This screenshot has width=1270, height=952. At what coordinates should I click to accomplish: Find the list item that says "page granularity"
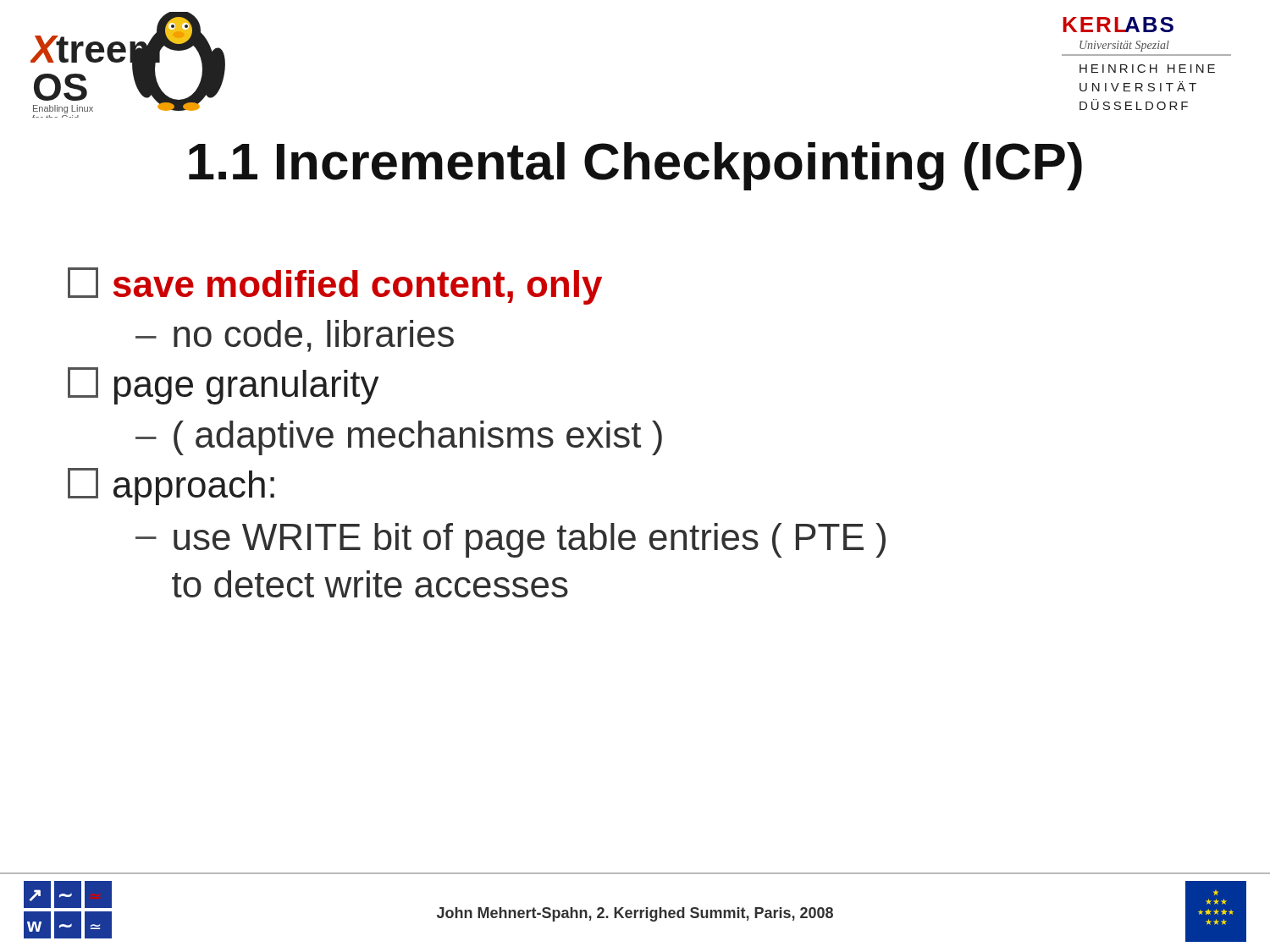(223, 385)
